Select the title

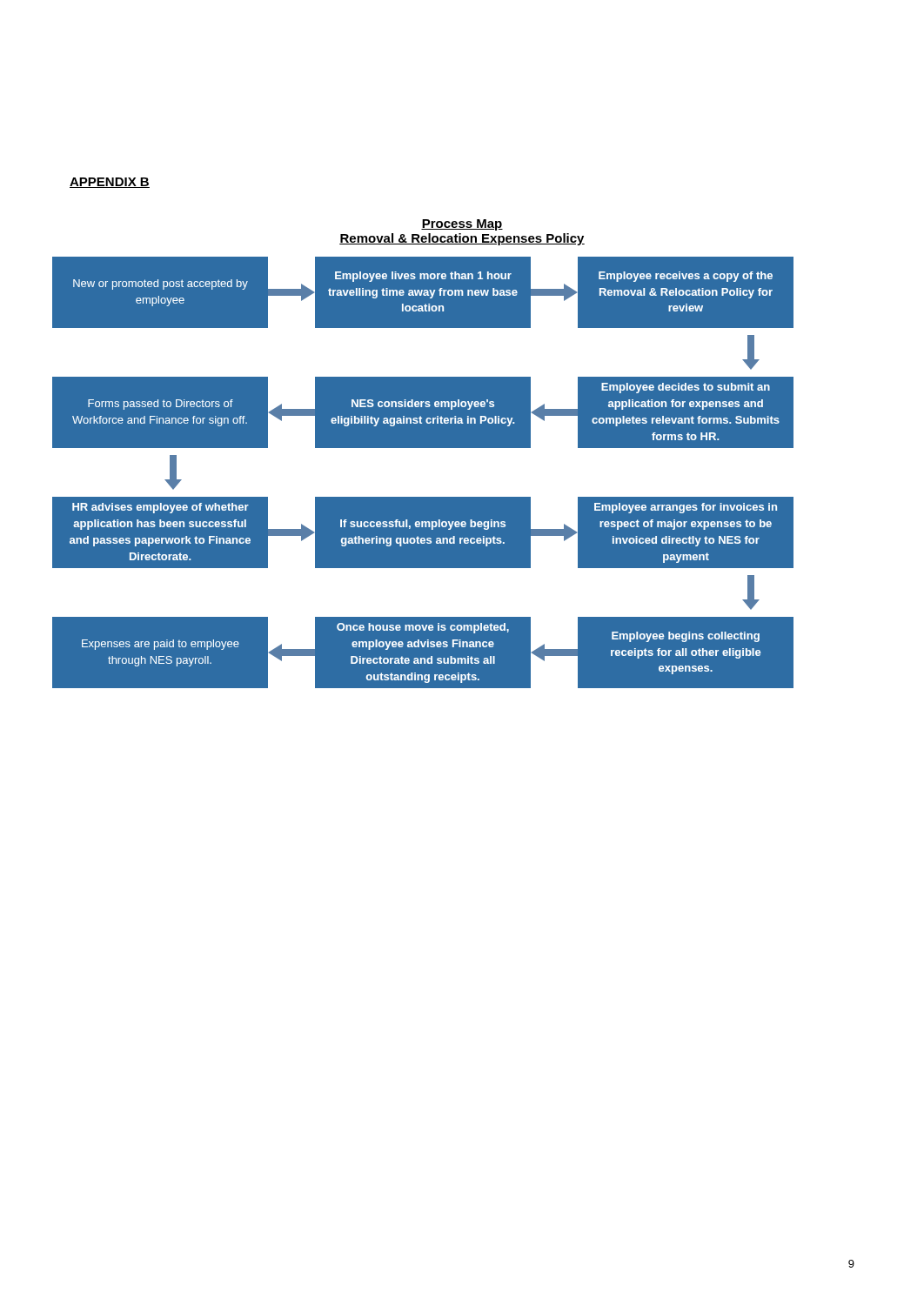462,231
